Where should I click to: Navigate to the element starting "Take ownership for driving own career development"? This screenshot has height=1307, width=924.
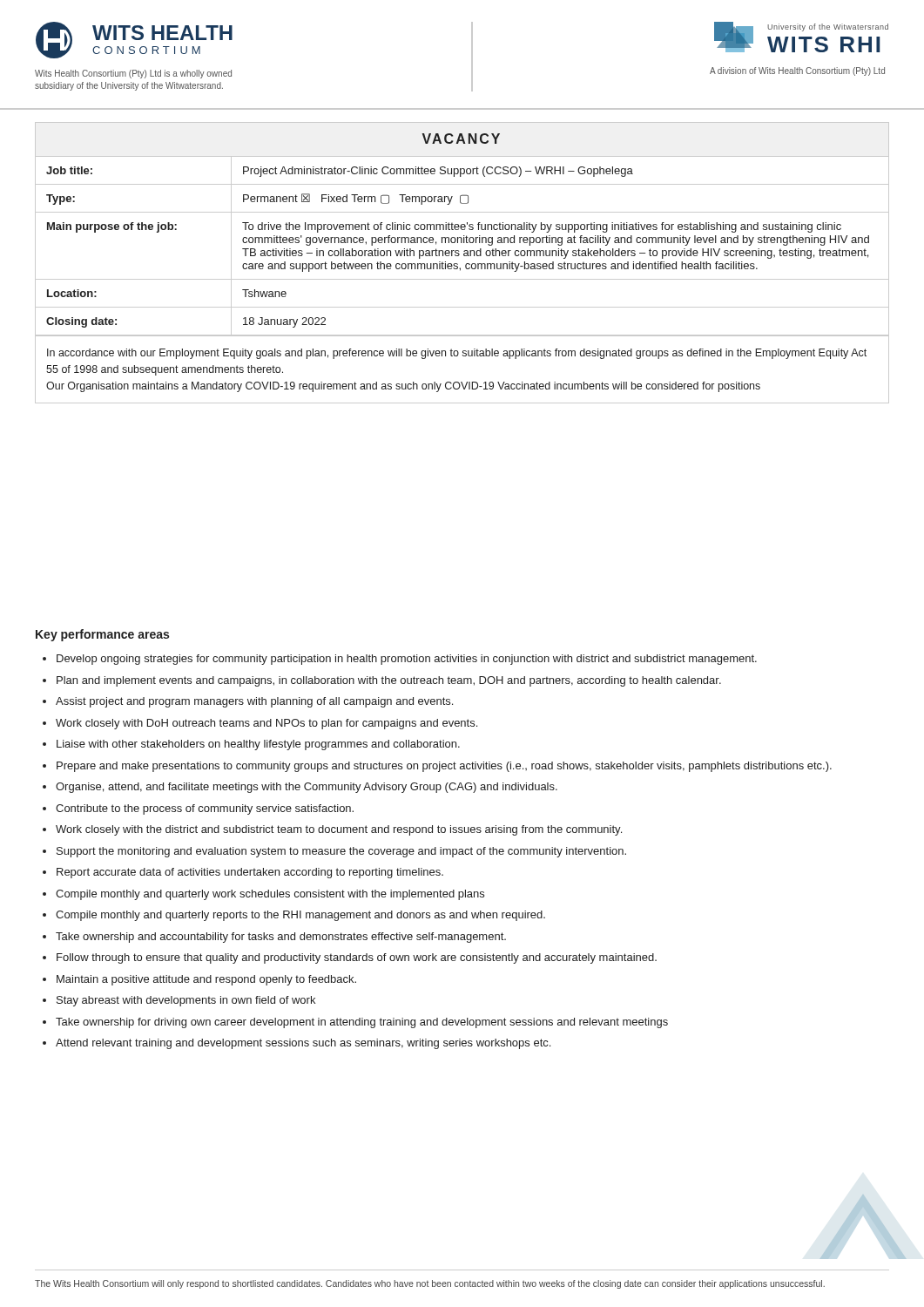[x=362, y=1021]
